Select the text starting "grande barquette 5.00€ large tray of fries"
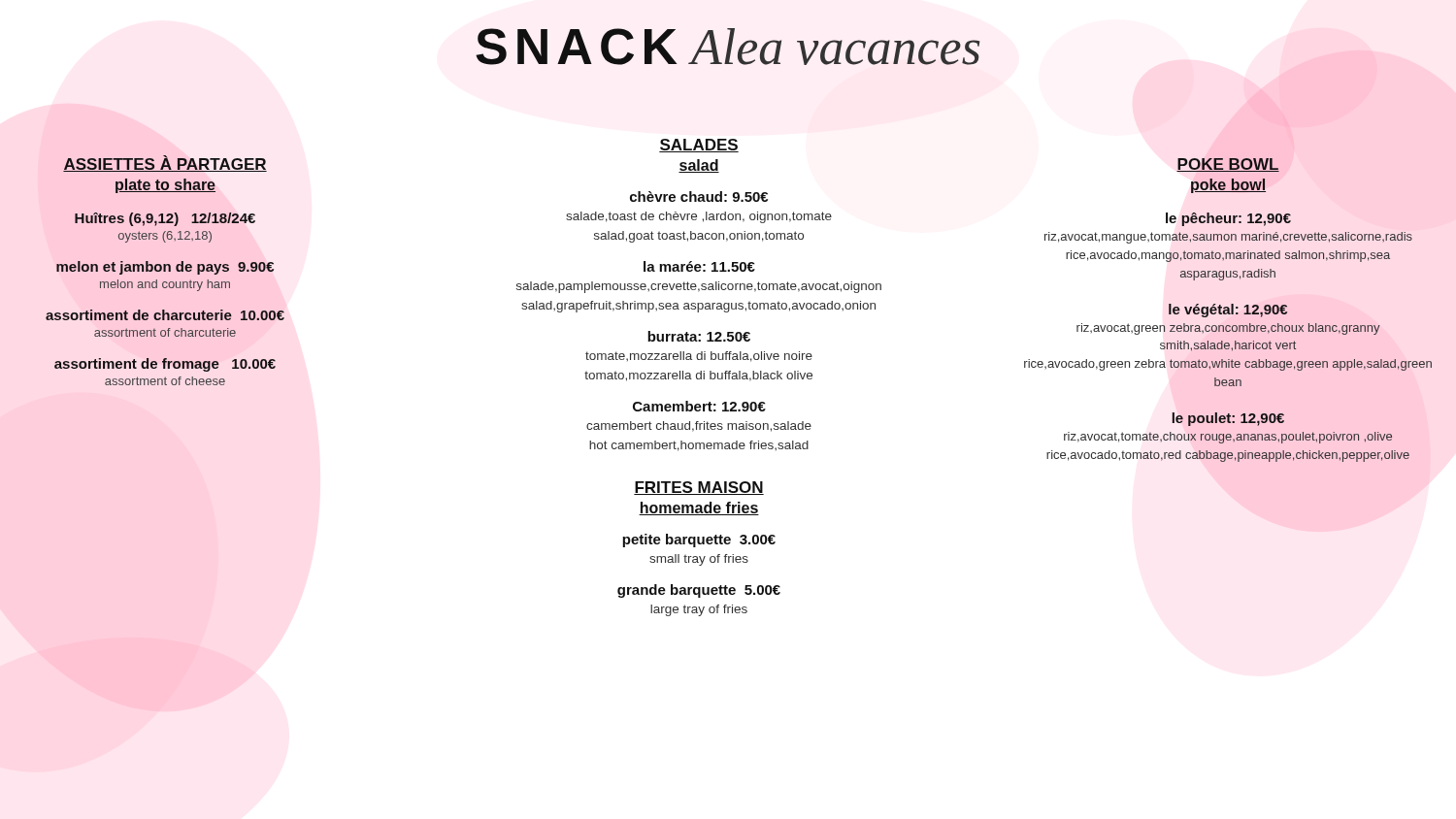This screenshot has width=1456, height=819. [699, 600]
